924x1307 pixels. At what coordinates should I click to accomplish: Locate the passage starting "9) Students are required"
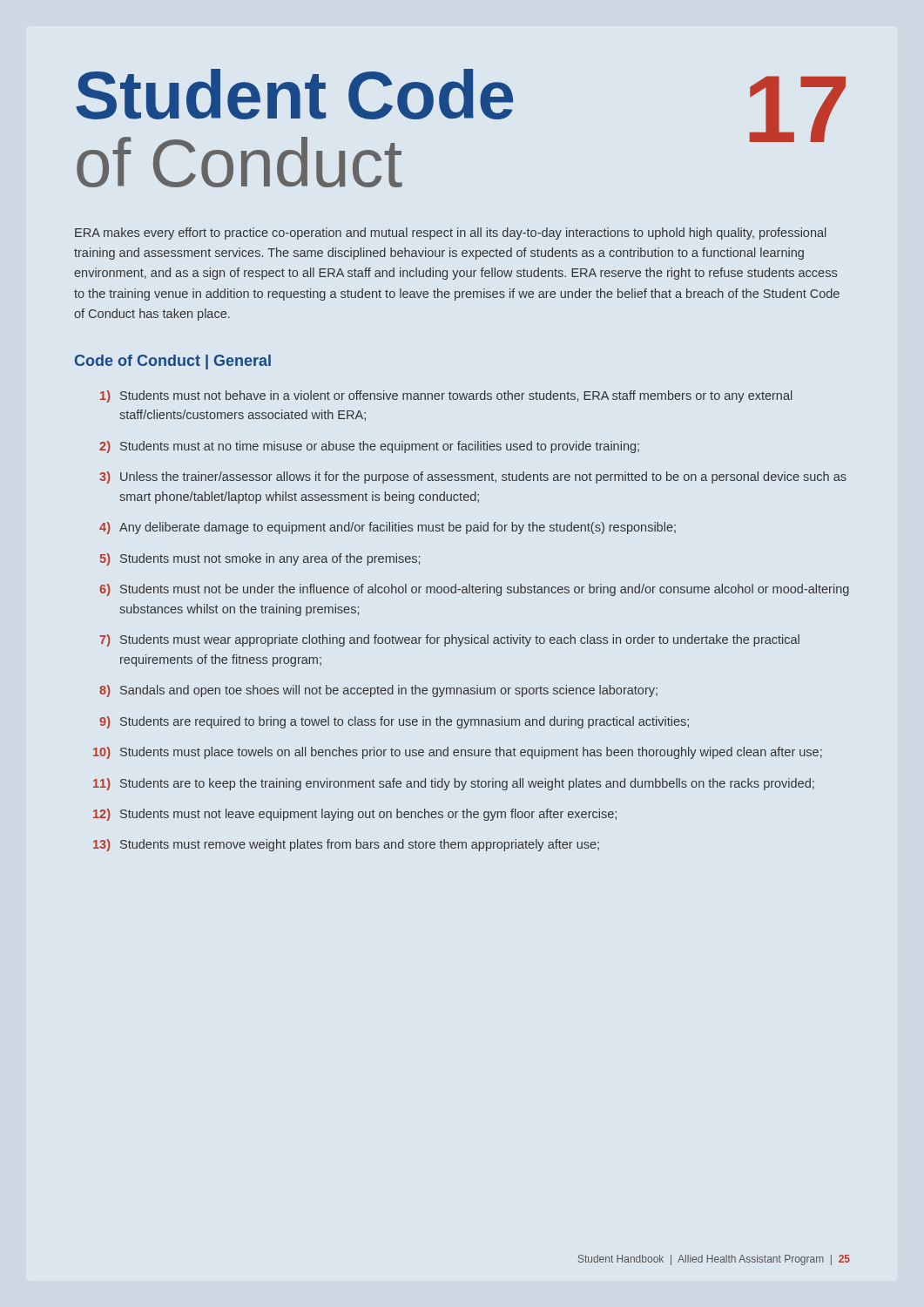(462, 721)
